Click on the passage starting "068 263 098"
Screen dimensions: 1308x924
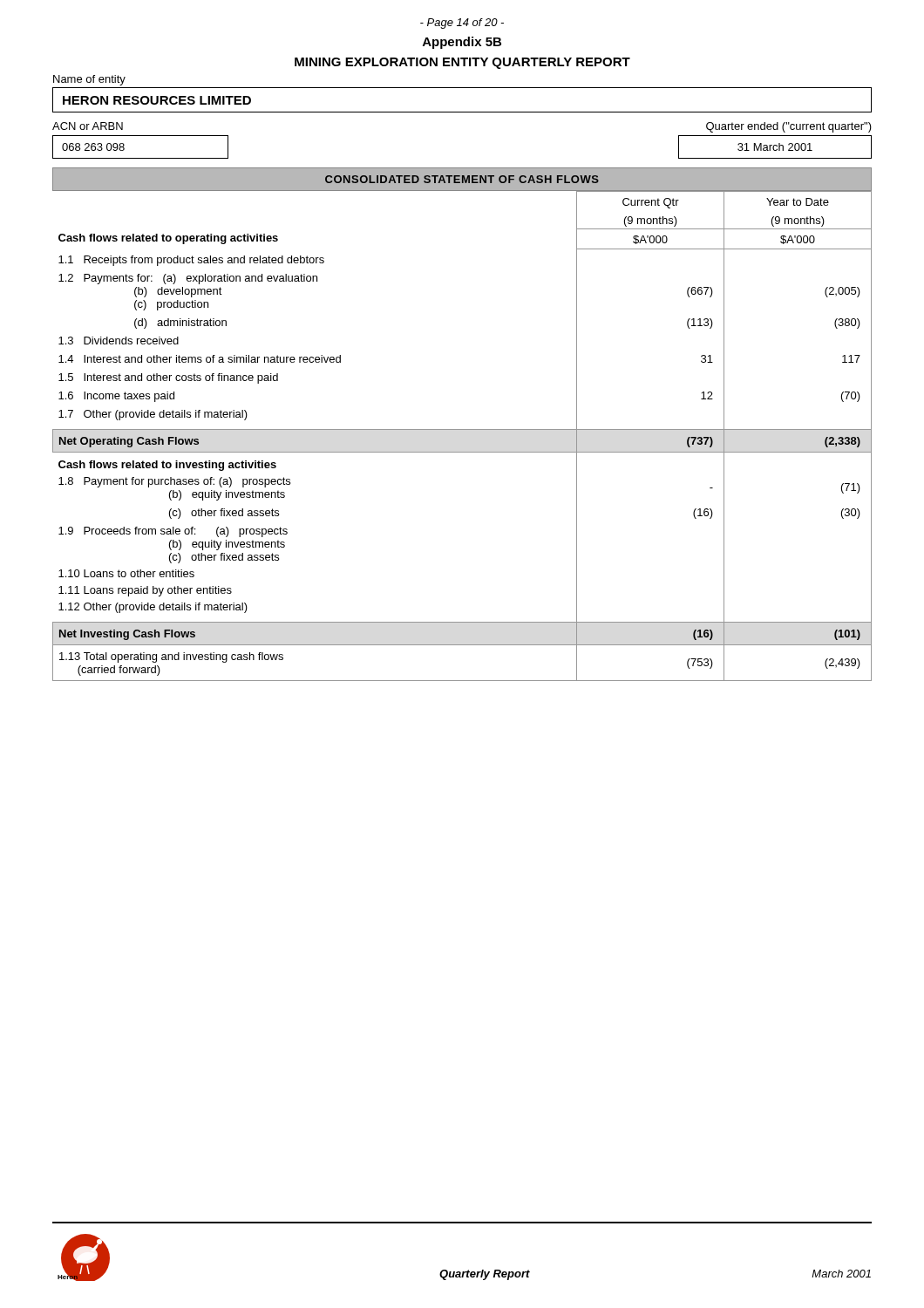point(93,147)
